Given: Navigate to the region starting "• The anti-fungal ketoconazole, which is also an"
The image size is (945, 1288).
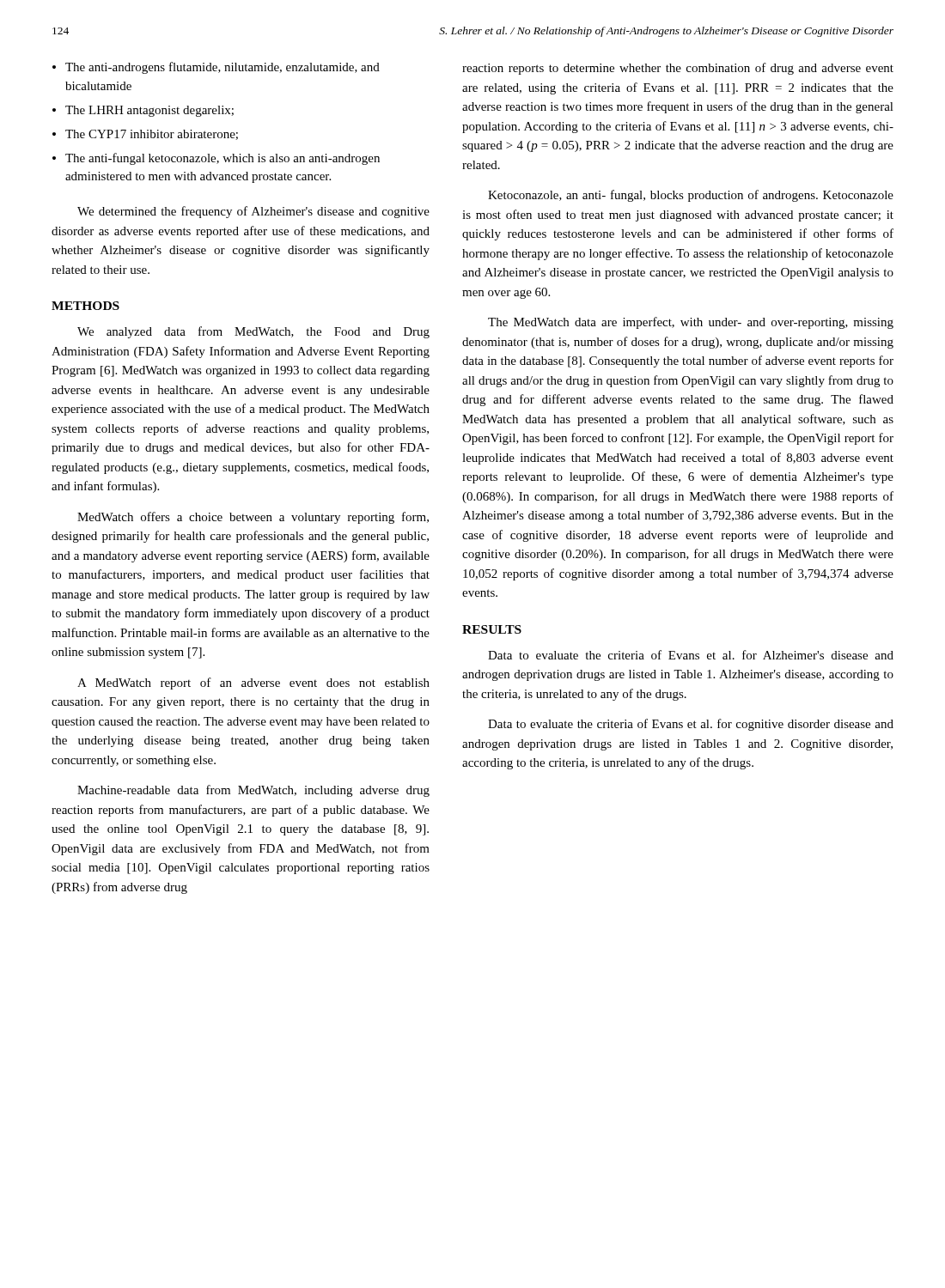Looking at the screenshot, I should (241, 168).
